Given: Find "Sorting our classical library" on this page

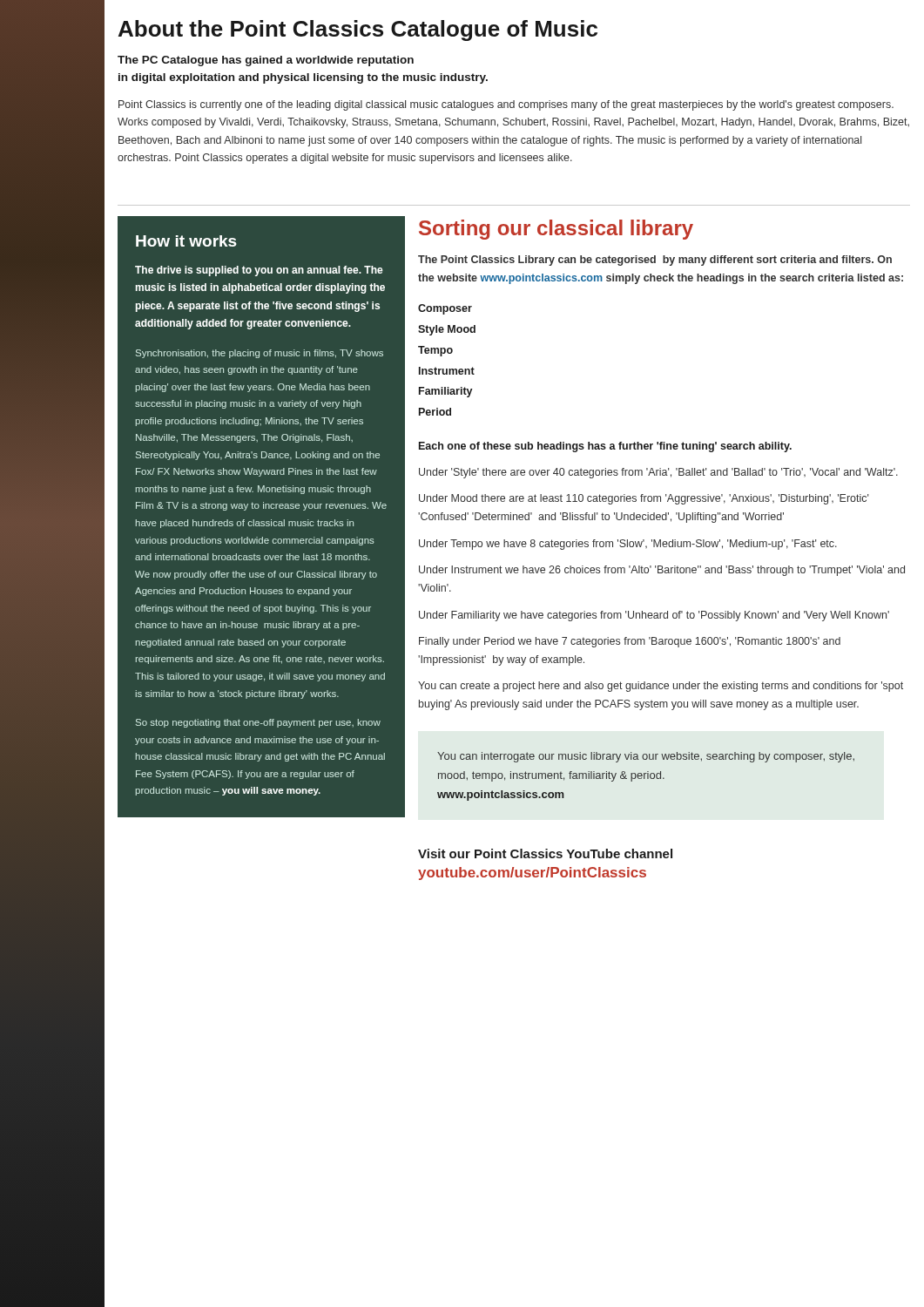Looking at the screenshot, I should coord(556,228).
